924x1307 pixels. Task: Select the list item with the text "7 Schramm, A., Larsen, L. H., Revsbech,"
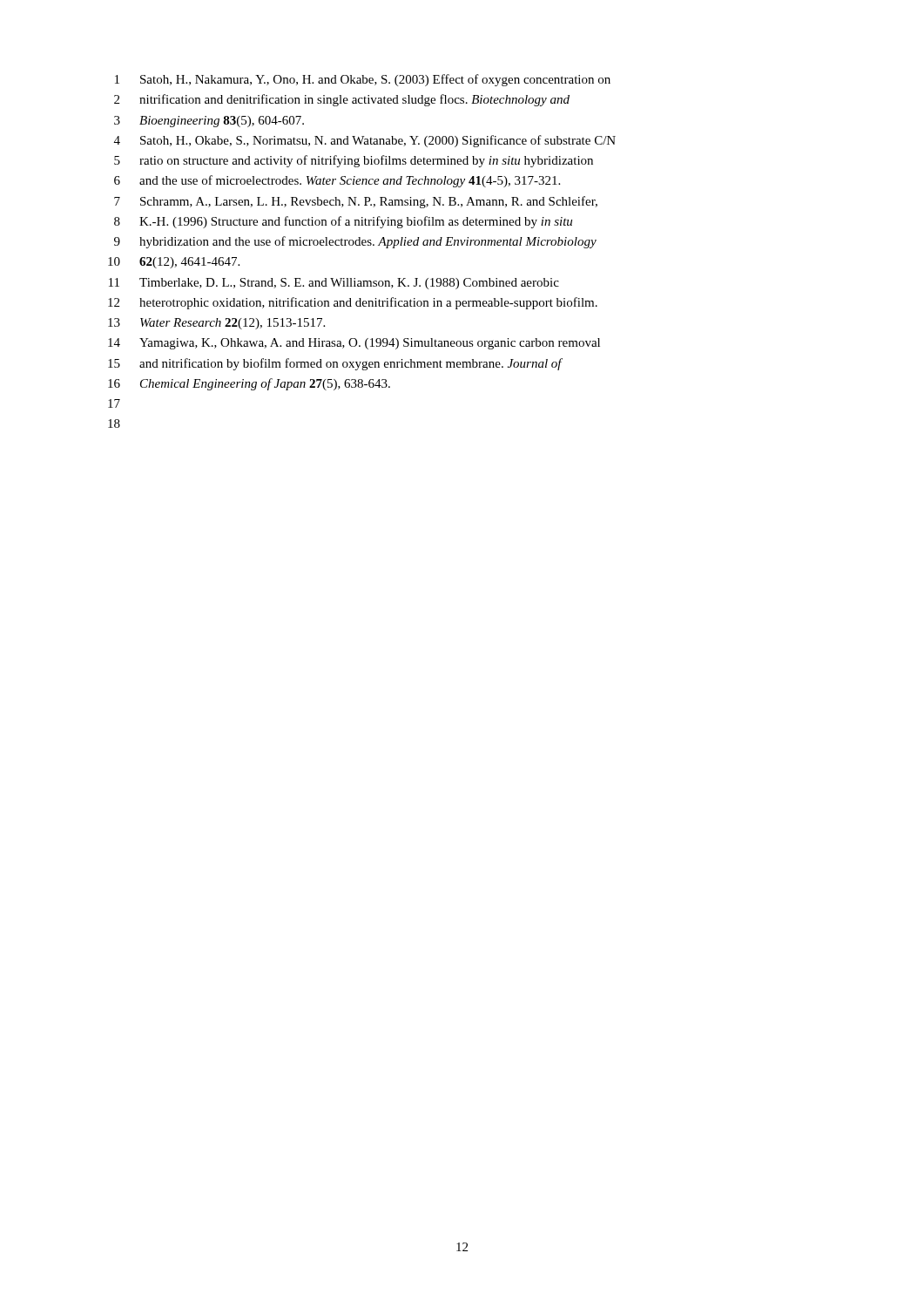pos(462,201)
